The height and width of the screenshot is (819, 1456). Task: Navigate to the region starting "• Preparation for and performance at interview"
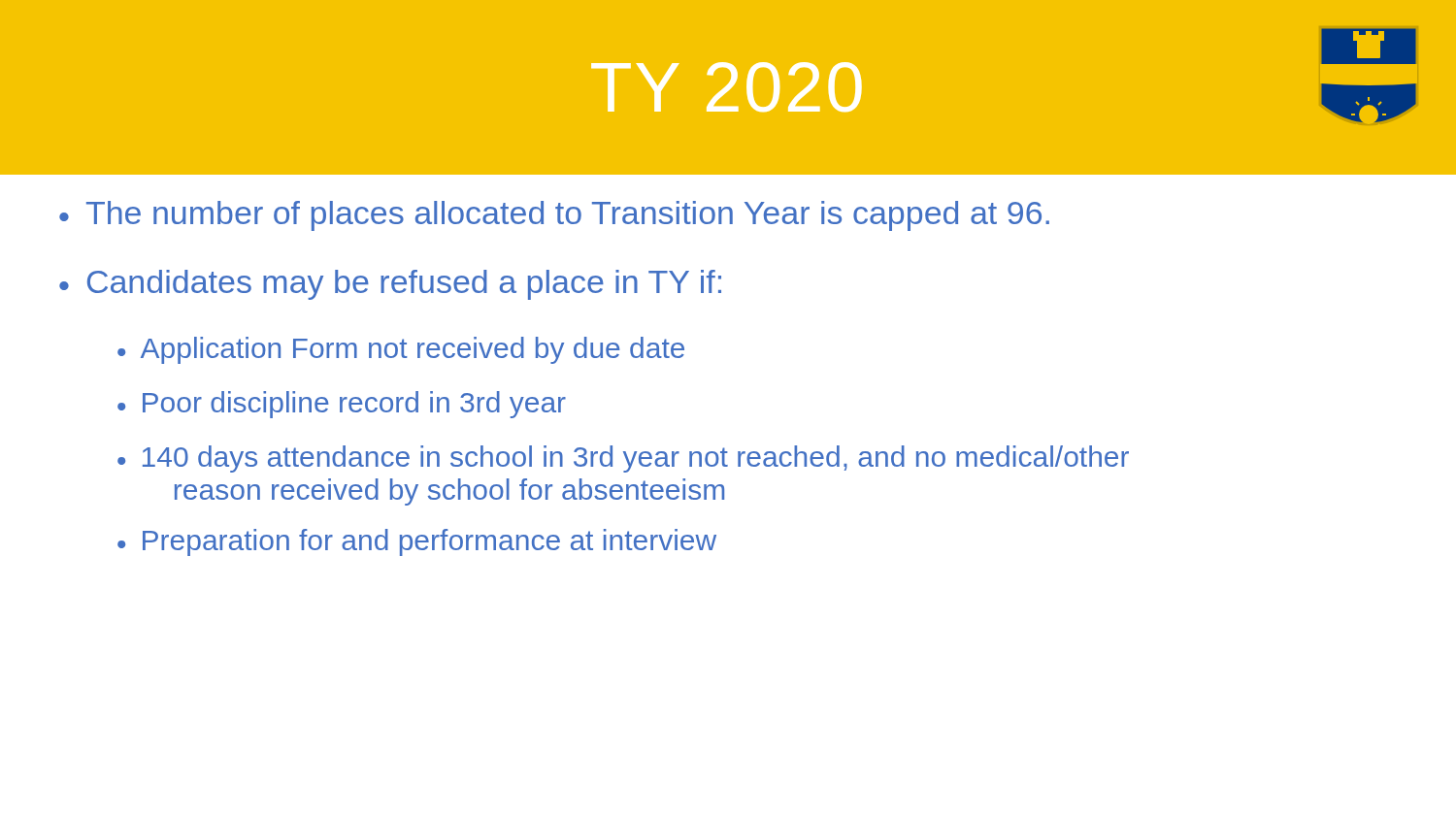click(x=416, y=542)
